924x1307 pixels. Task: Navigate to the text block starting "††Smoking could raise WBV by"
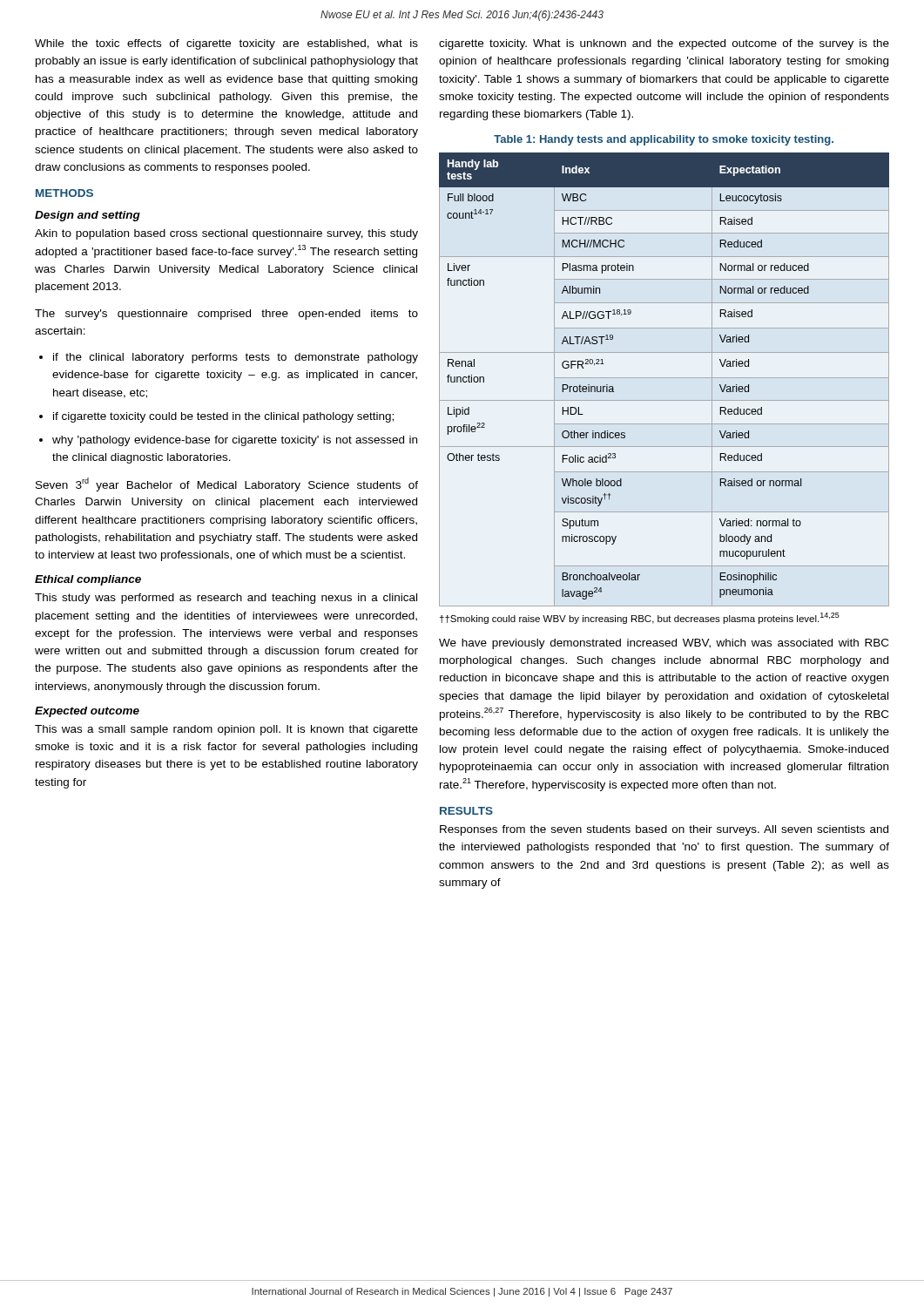(x=639, y=617)
